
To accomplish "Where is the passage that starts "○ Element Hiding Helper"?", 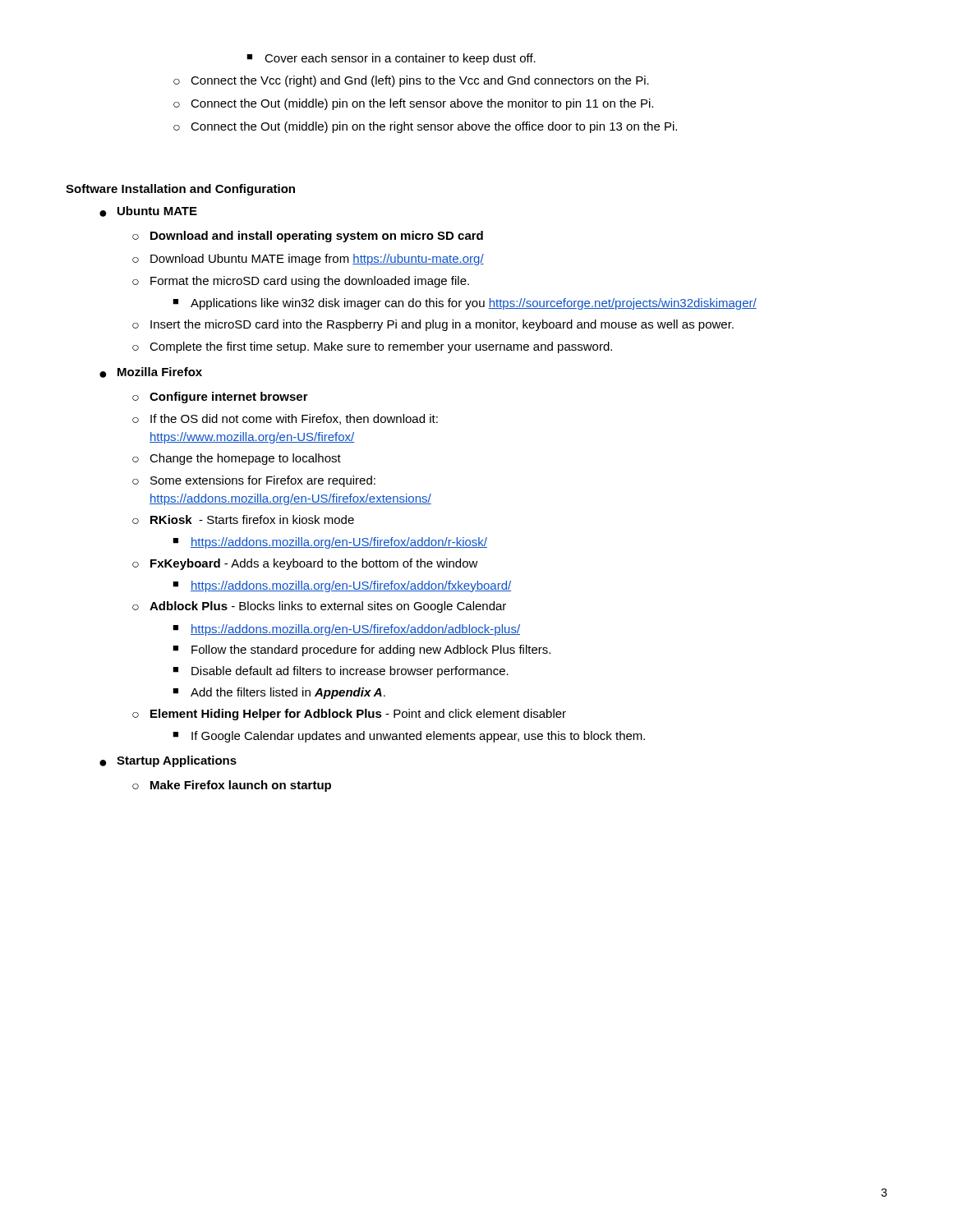I will [x=509, y=714].
